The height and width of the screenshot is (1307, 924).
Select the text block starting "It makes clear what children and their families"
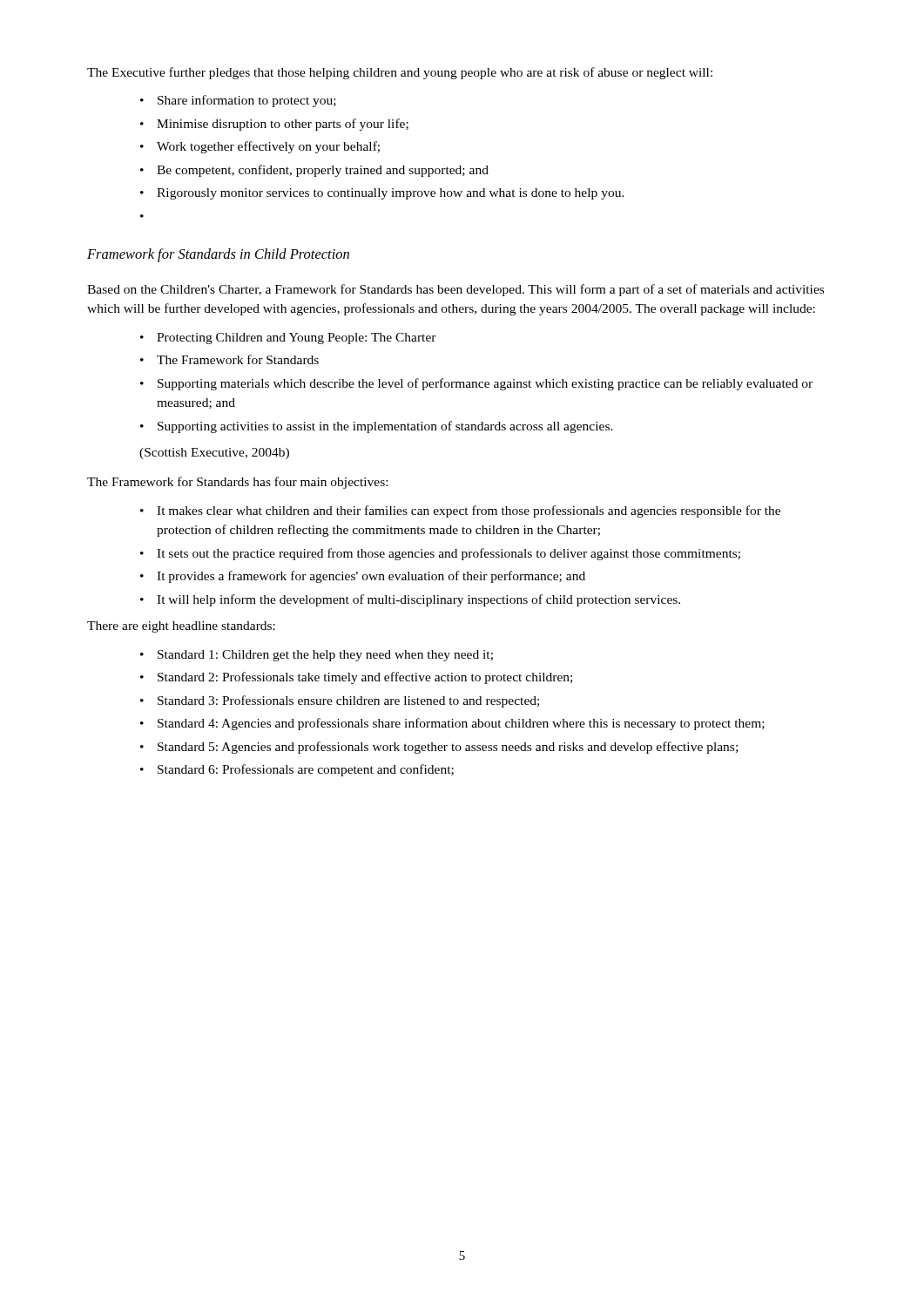[x=469, y=520]
